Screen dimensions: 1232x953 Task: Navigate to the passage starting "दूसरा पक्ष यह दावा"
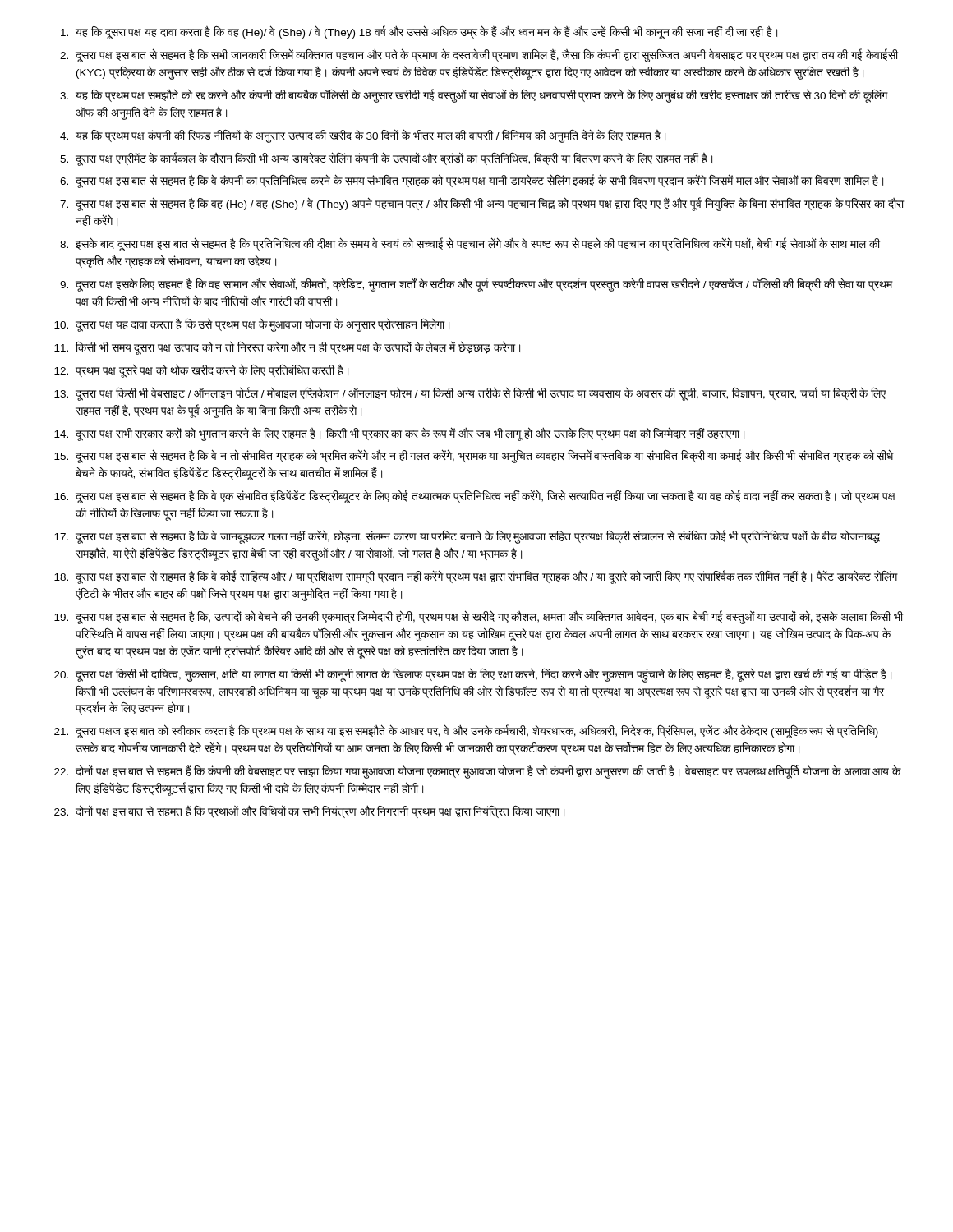pos(264,325)
